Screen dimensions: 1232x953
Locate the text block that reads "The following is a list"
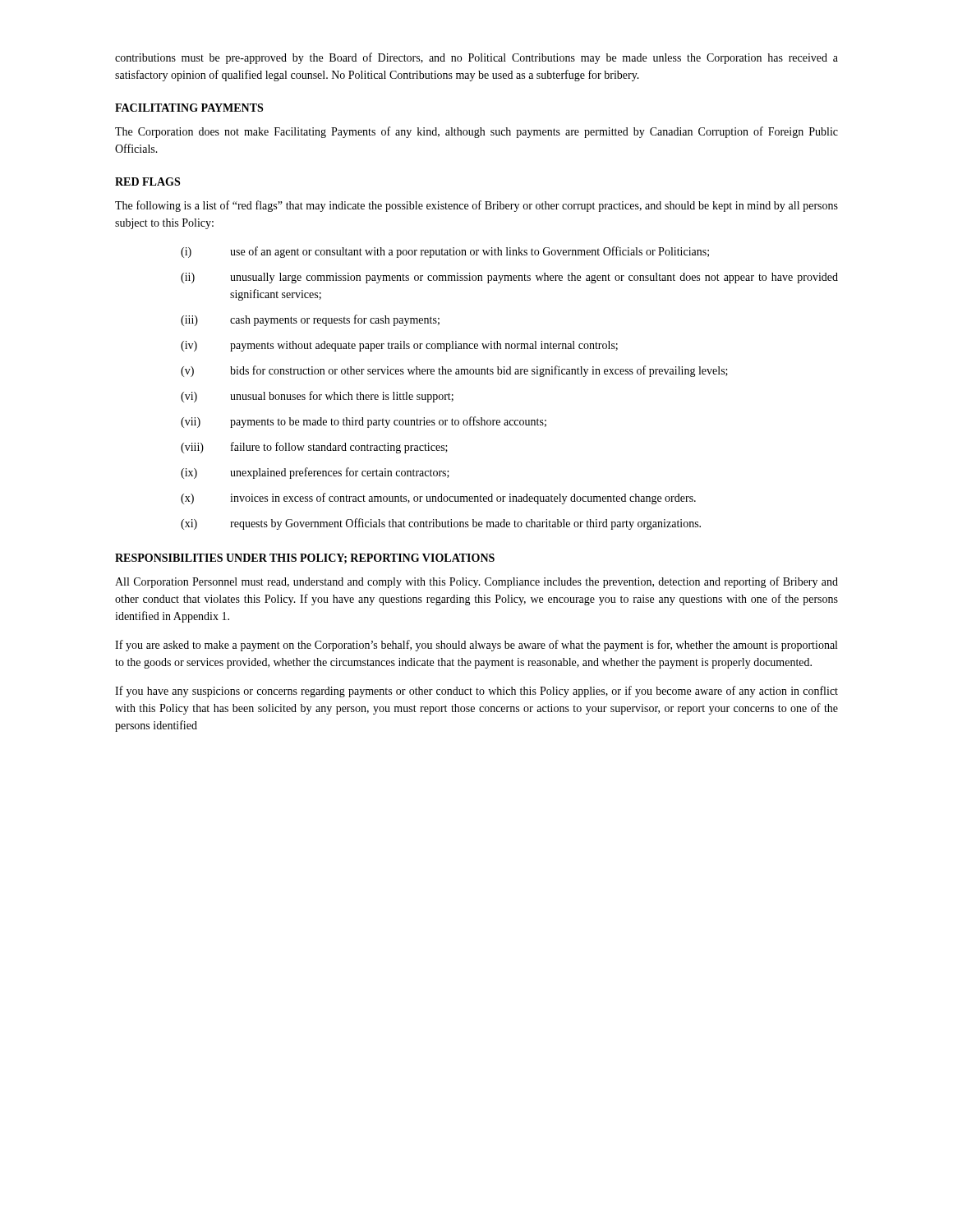click(476, 214)
